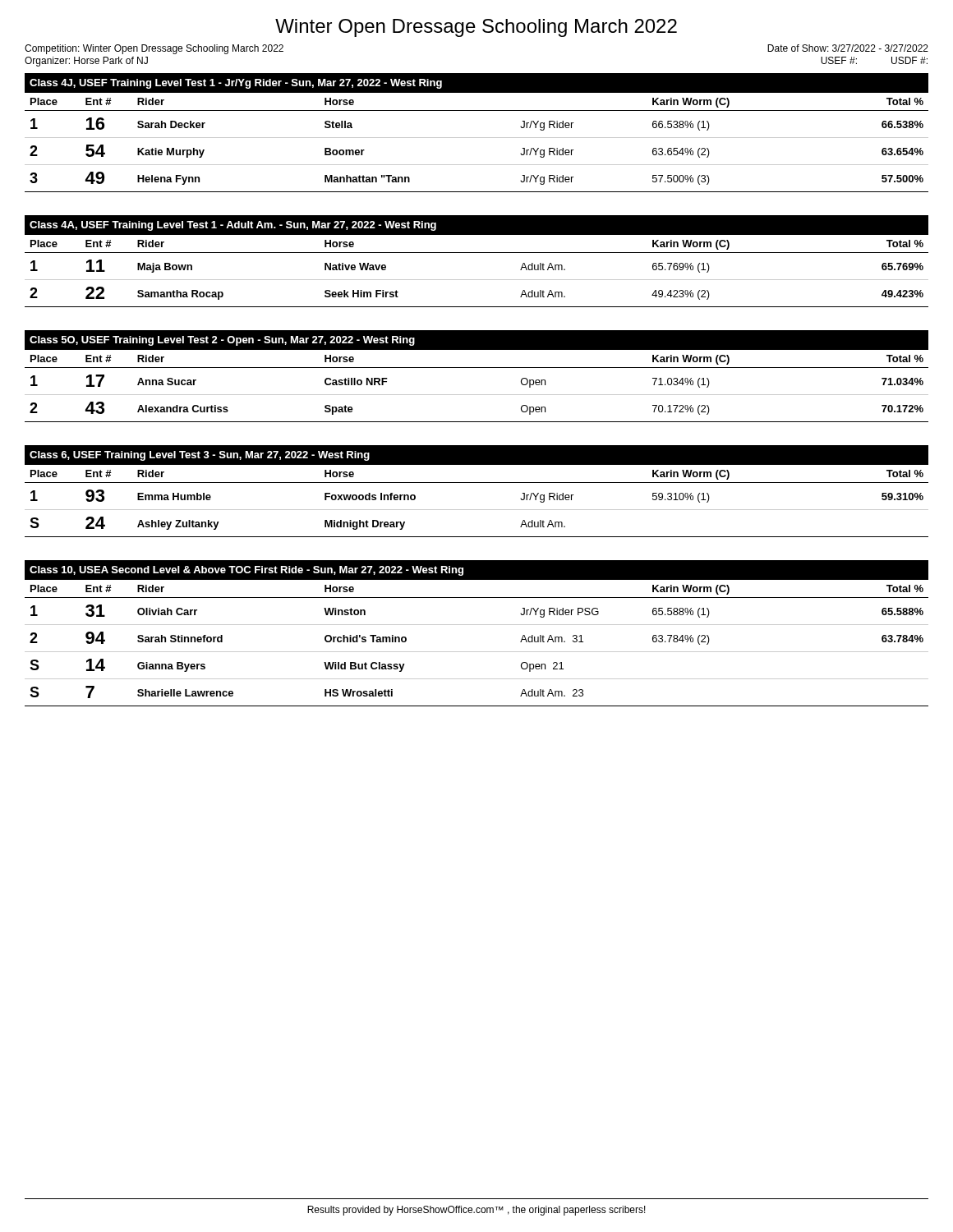Click on the section header that says "Class 10, USEA Second Level"

tap(247, 570)
